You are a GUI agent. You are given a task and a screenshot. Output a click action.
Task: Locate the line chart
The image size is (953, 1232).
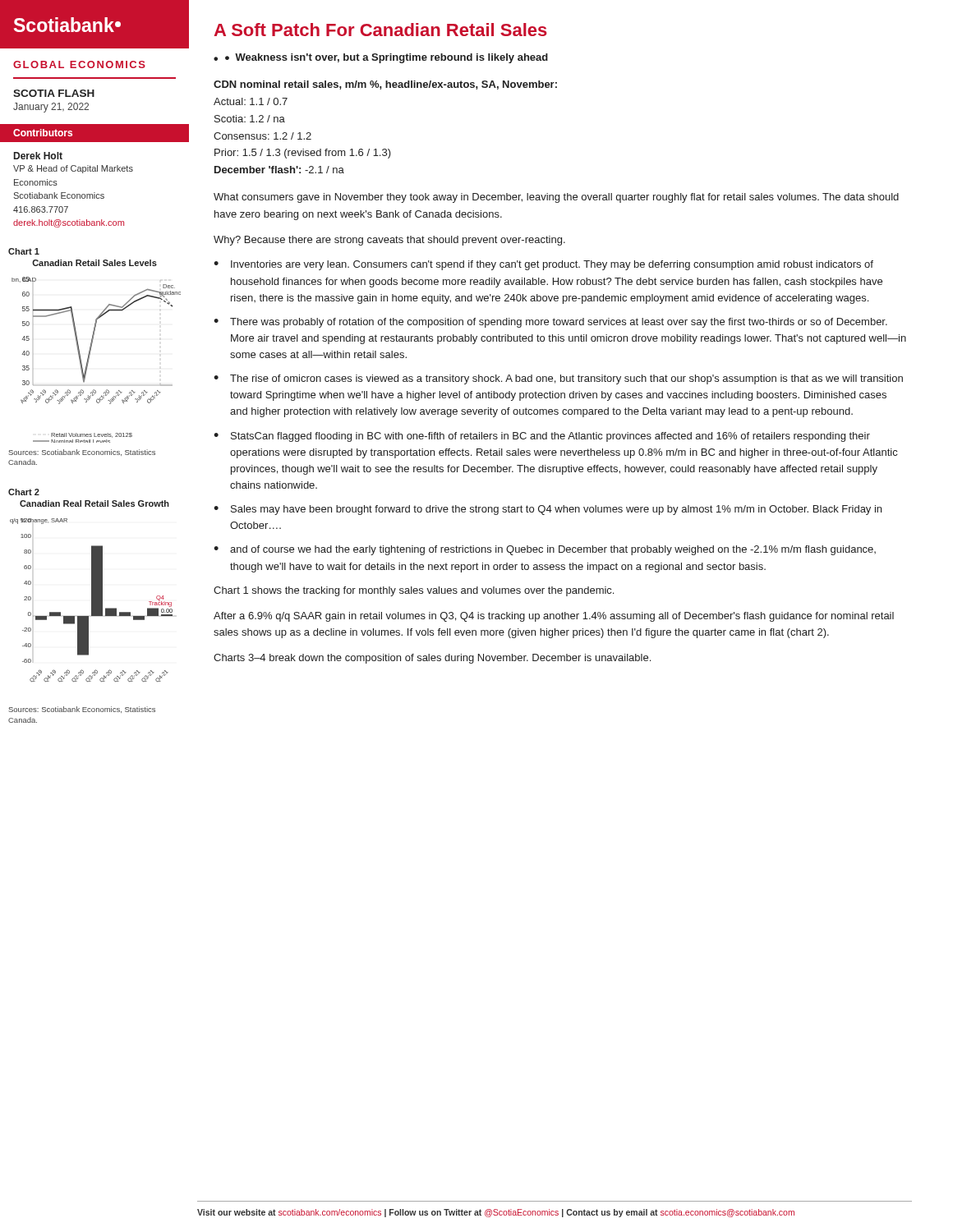[94, 363]
